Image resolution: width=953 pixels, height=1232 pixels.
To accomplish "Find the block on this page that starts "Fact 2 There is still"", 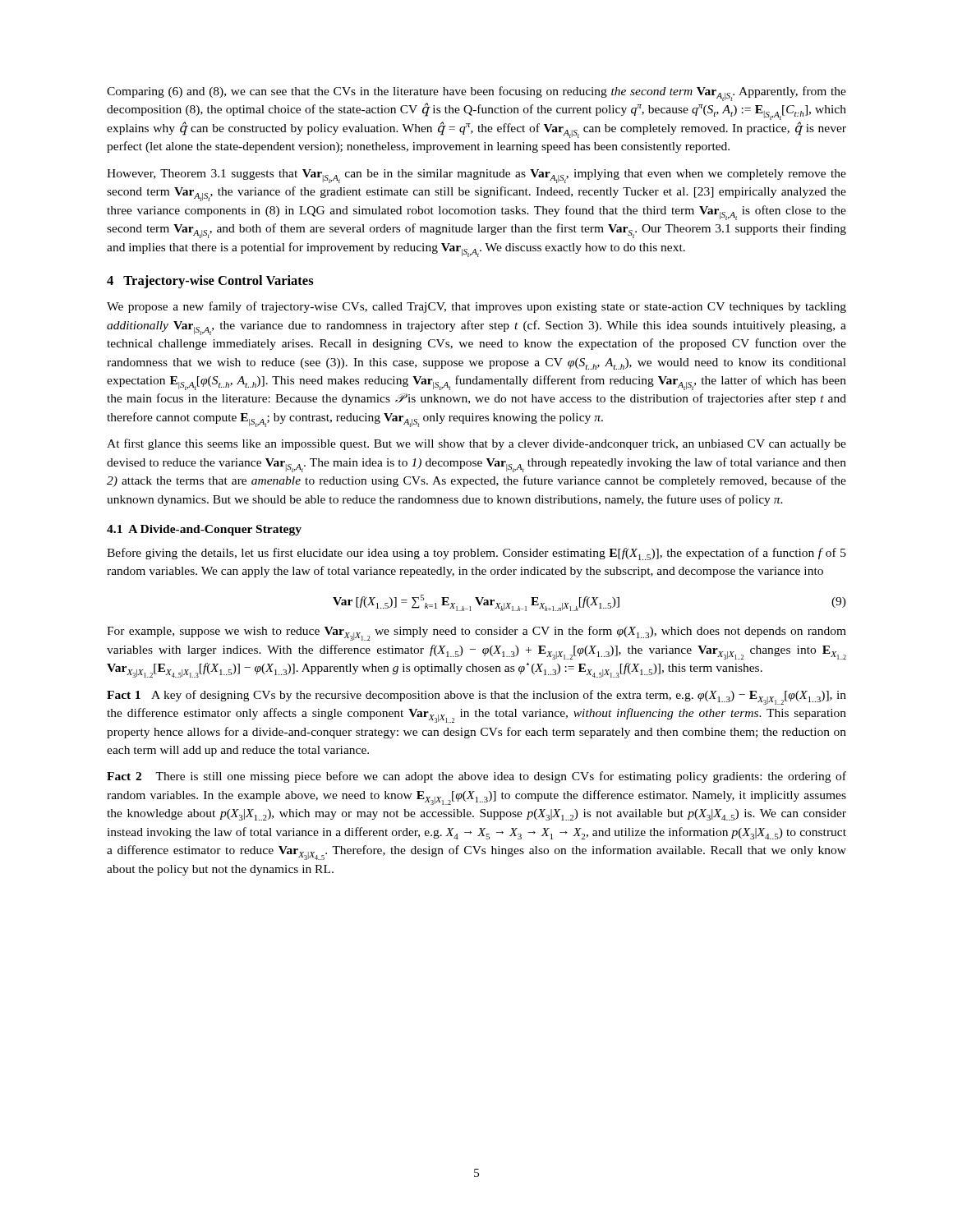I will coord(476,823).
